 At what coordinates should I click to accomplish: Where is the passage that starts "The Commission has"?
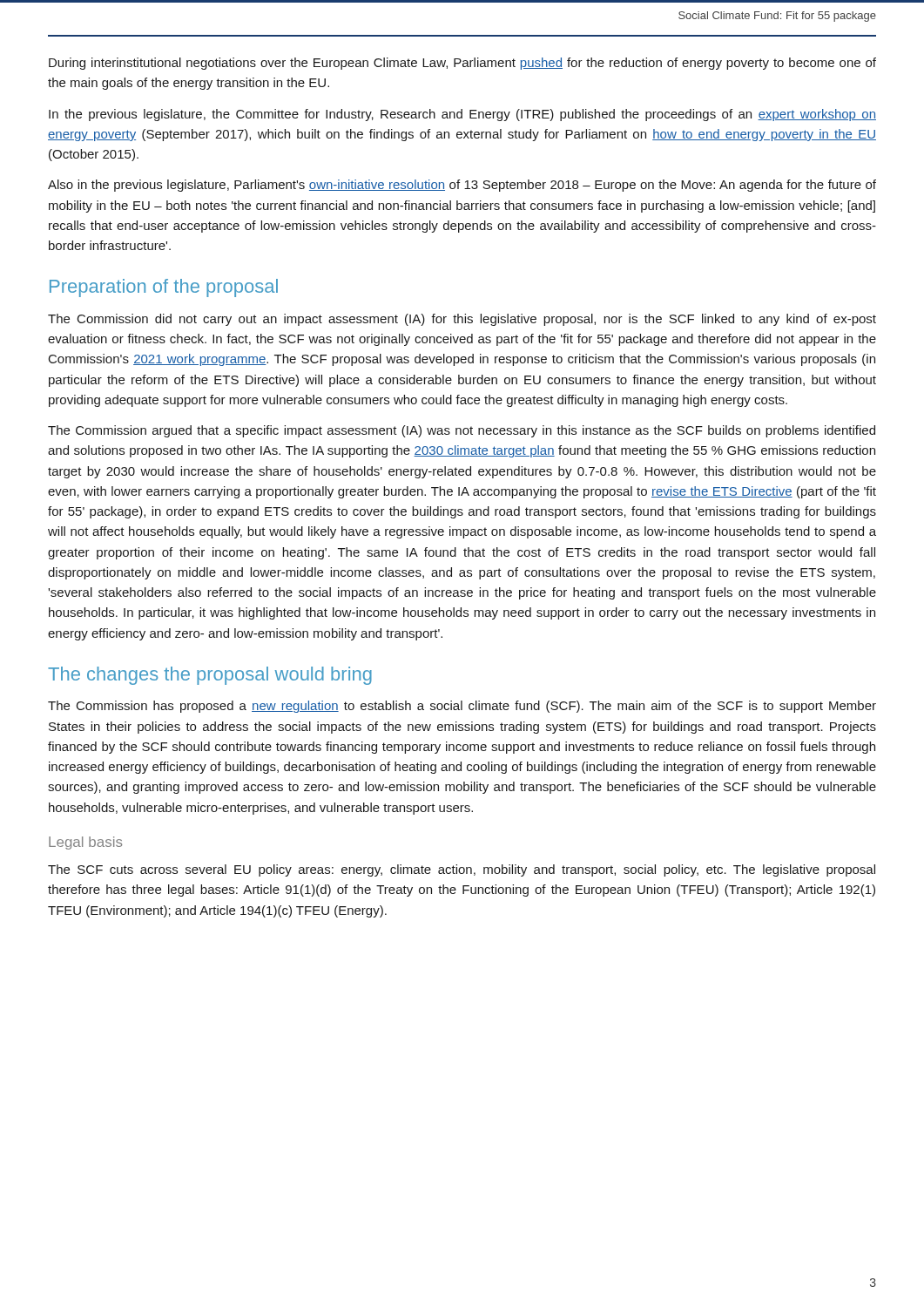tap(462, 756)
